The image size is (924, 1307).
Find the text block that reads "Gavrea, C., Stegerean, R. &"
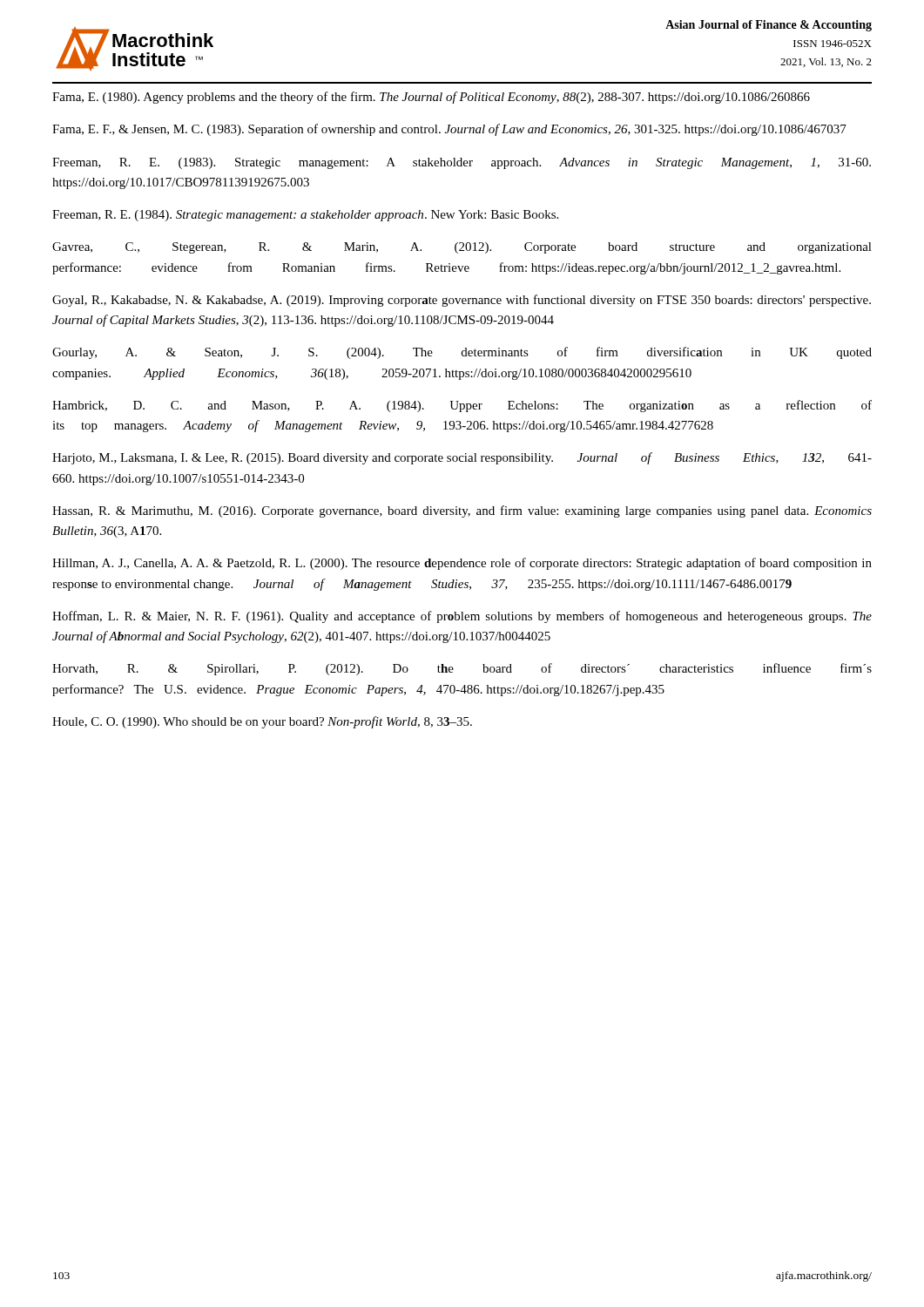click(462, 257)
